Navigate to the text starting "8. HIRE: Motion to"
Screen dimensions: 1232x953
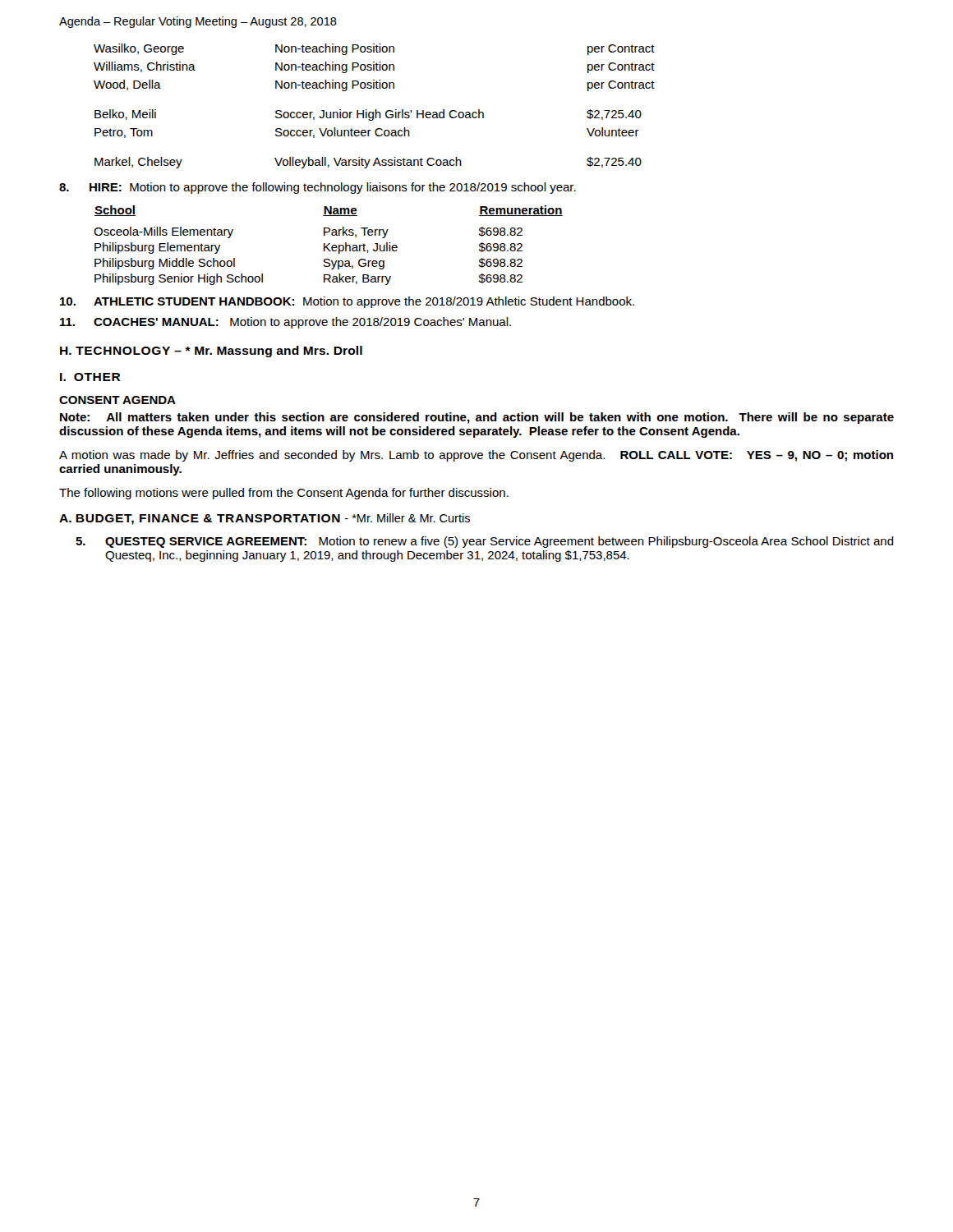(476, 187)
